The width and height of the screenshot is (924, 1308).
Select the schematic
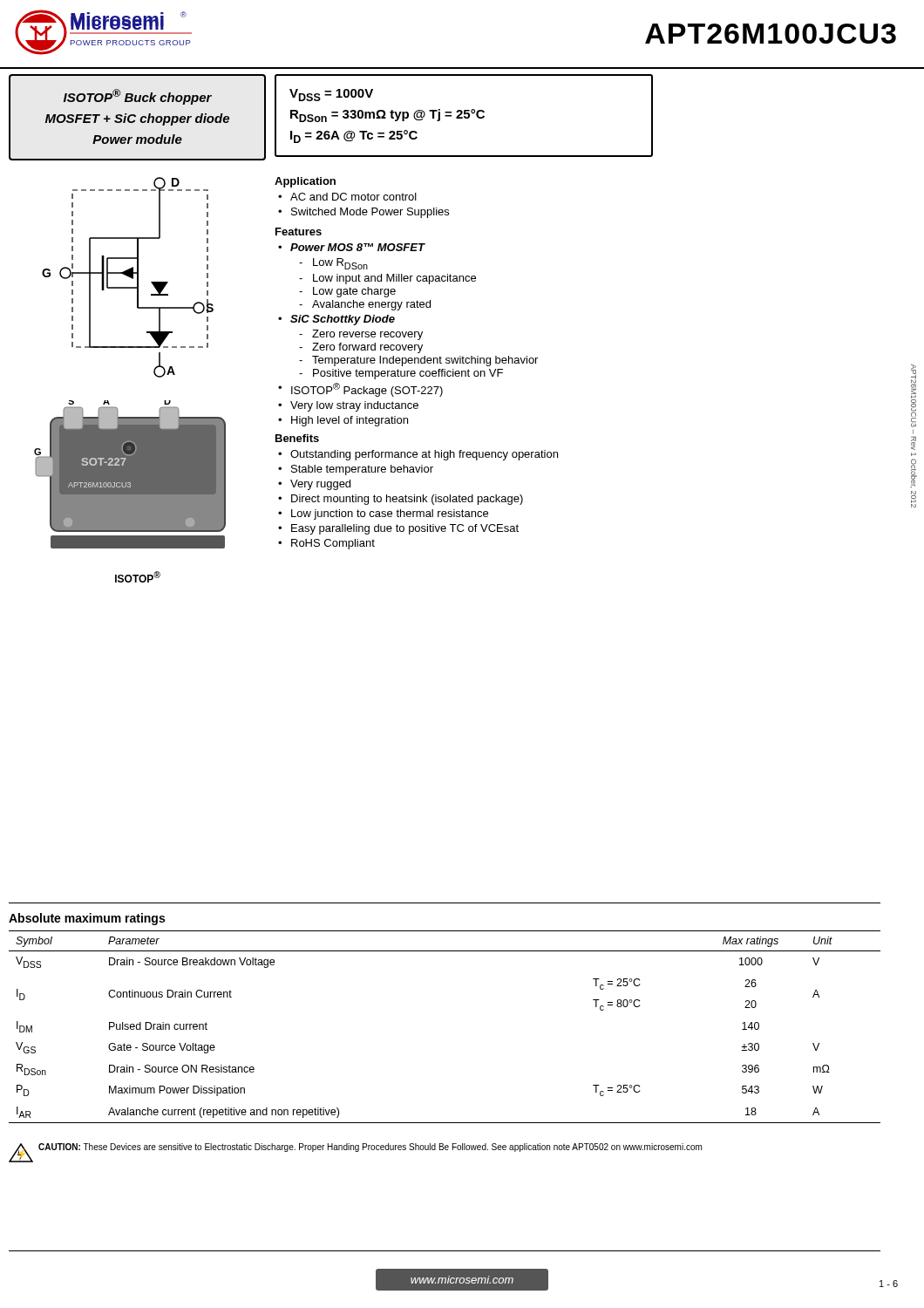[x=137, y=279]
